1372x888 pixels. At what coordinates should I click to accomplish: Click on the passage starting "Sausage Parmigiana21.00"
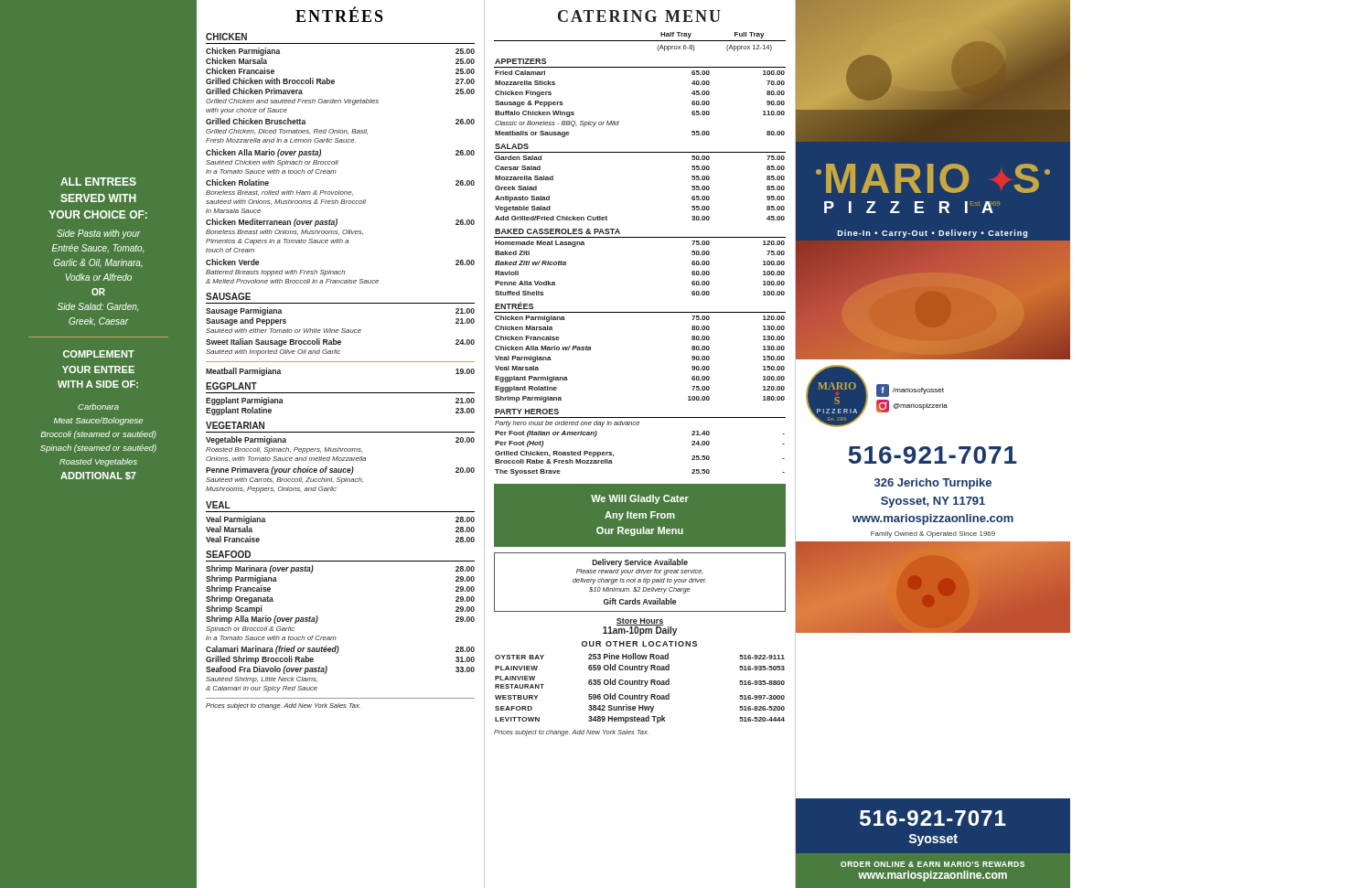pyautogui.click(x=340, y=311)
